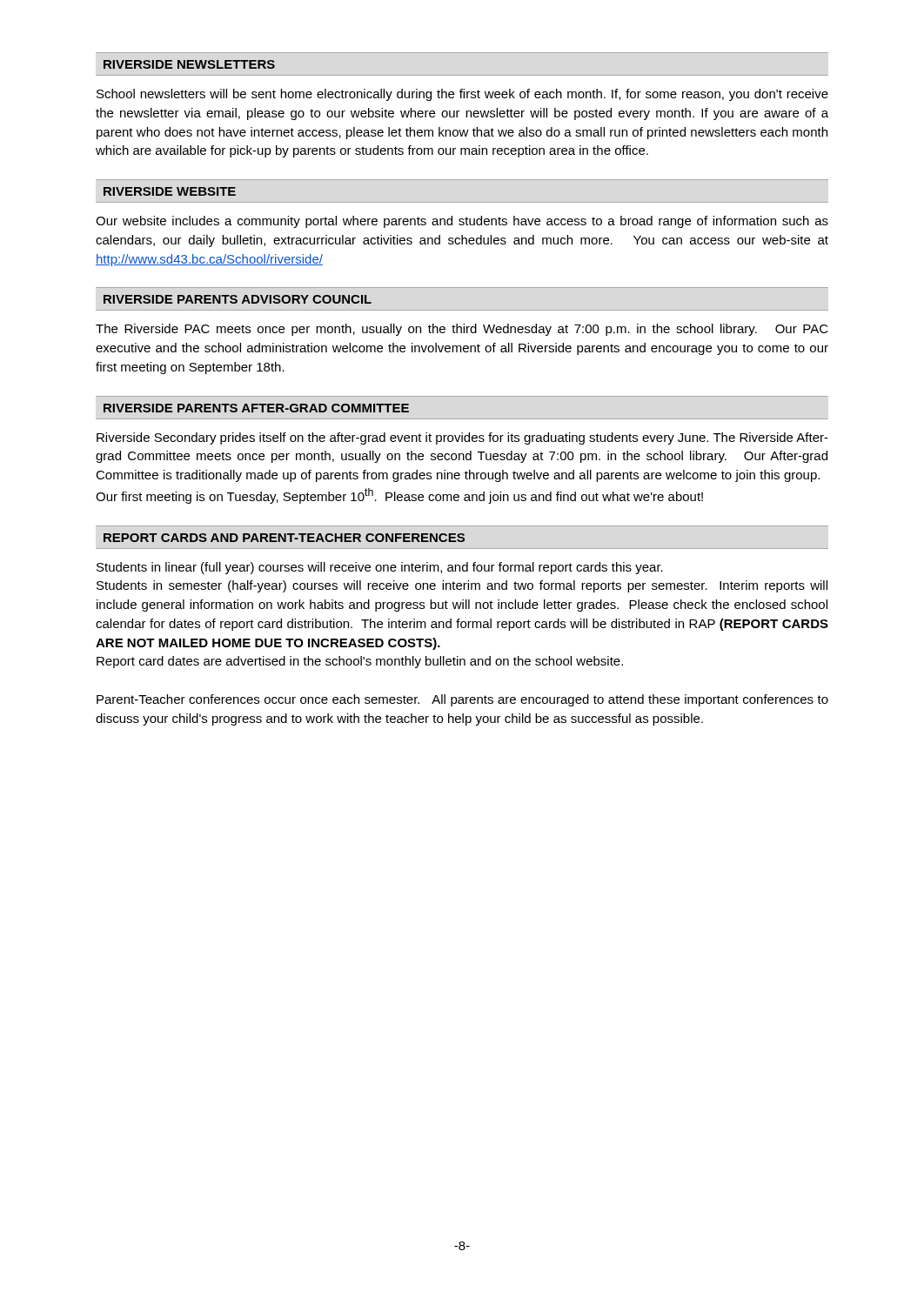Locate the element starting "Riverside Secondary prides"

click(x=462, y=466)
